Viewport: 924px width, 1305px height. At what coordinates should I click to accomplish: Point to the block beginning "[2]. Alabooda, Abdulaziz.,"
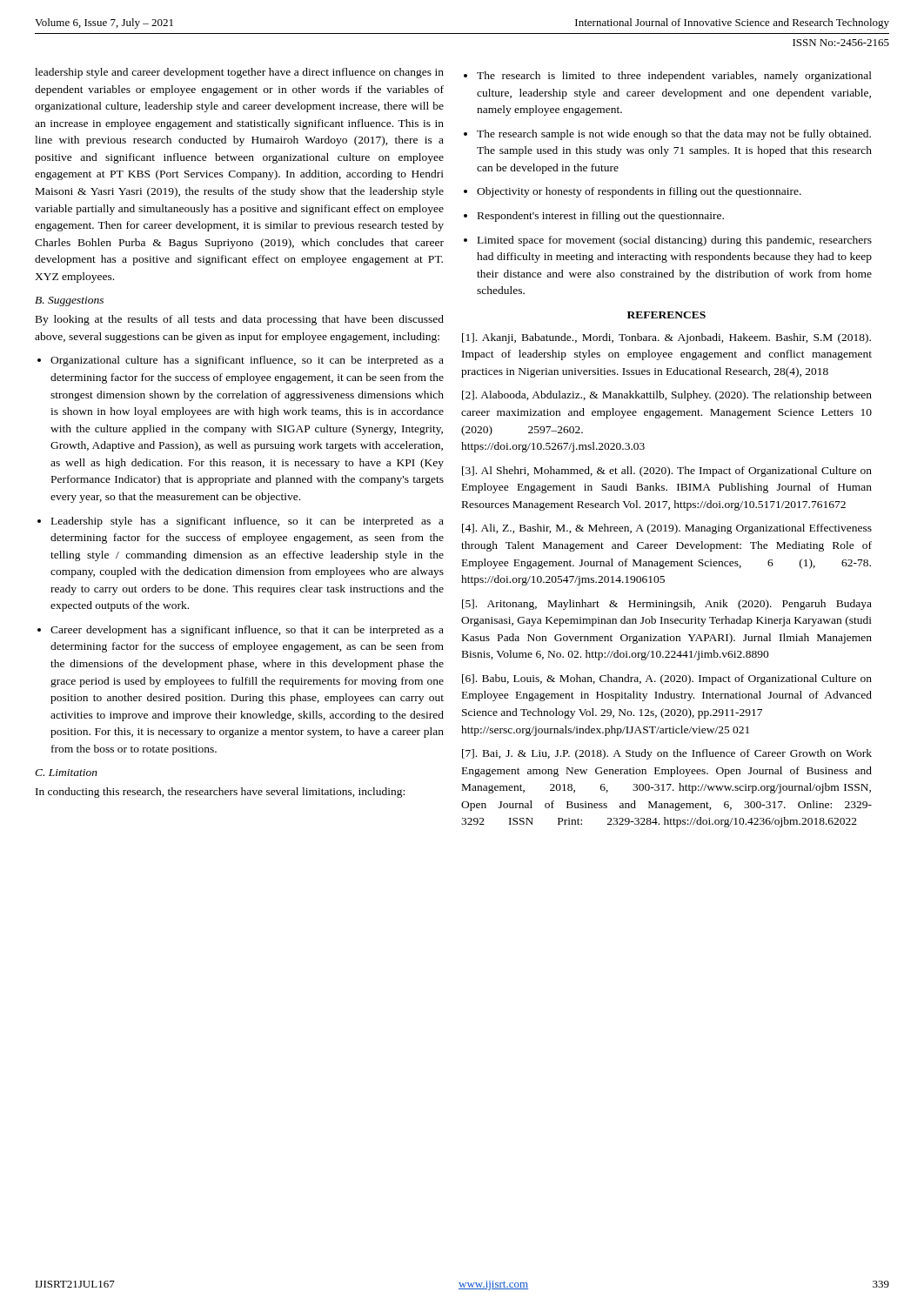(666, 421)
